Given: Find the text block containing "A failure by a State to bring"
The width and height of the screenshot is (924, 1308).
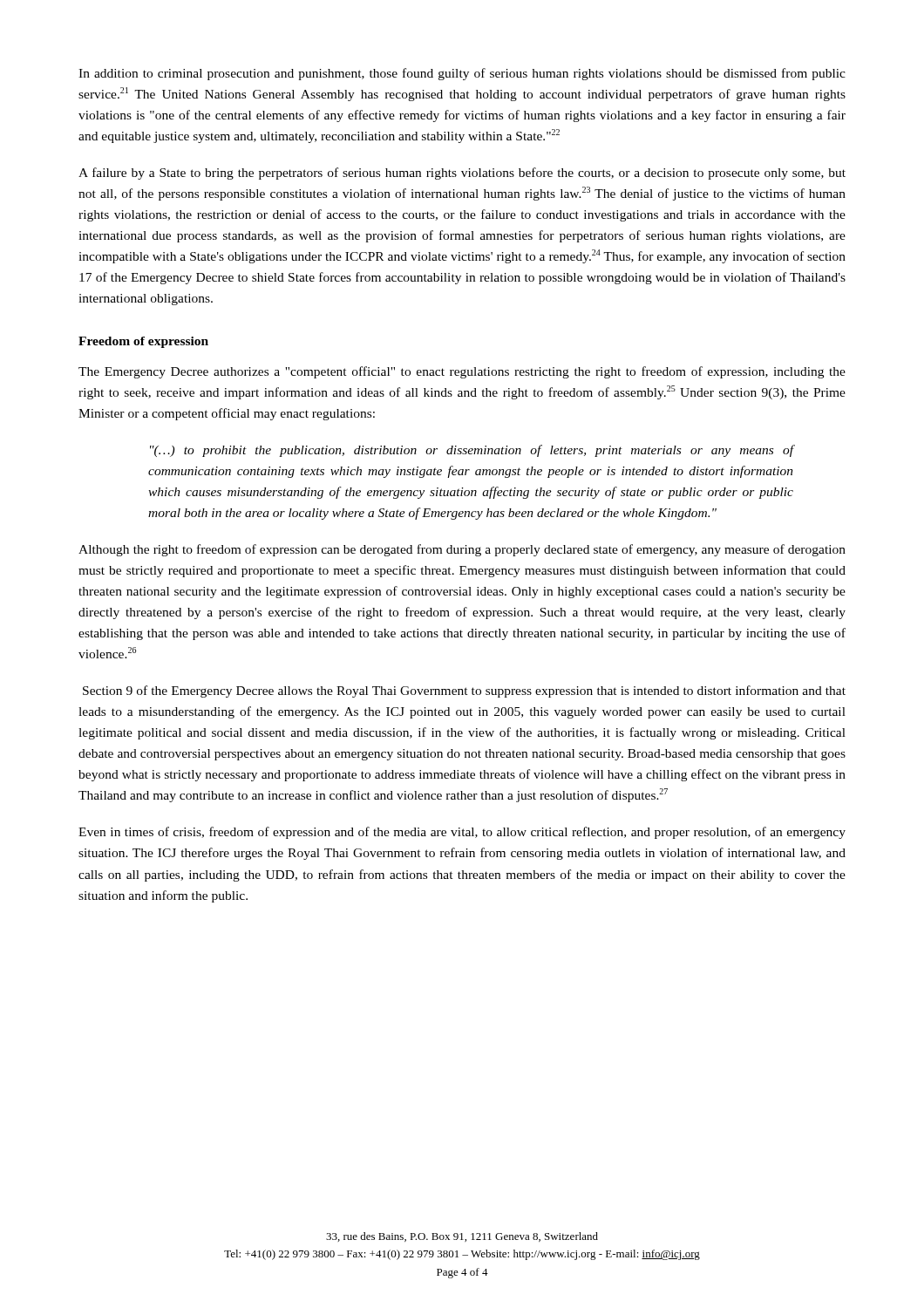Looking at the screenshot, I should point(462,235).
